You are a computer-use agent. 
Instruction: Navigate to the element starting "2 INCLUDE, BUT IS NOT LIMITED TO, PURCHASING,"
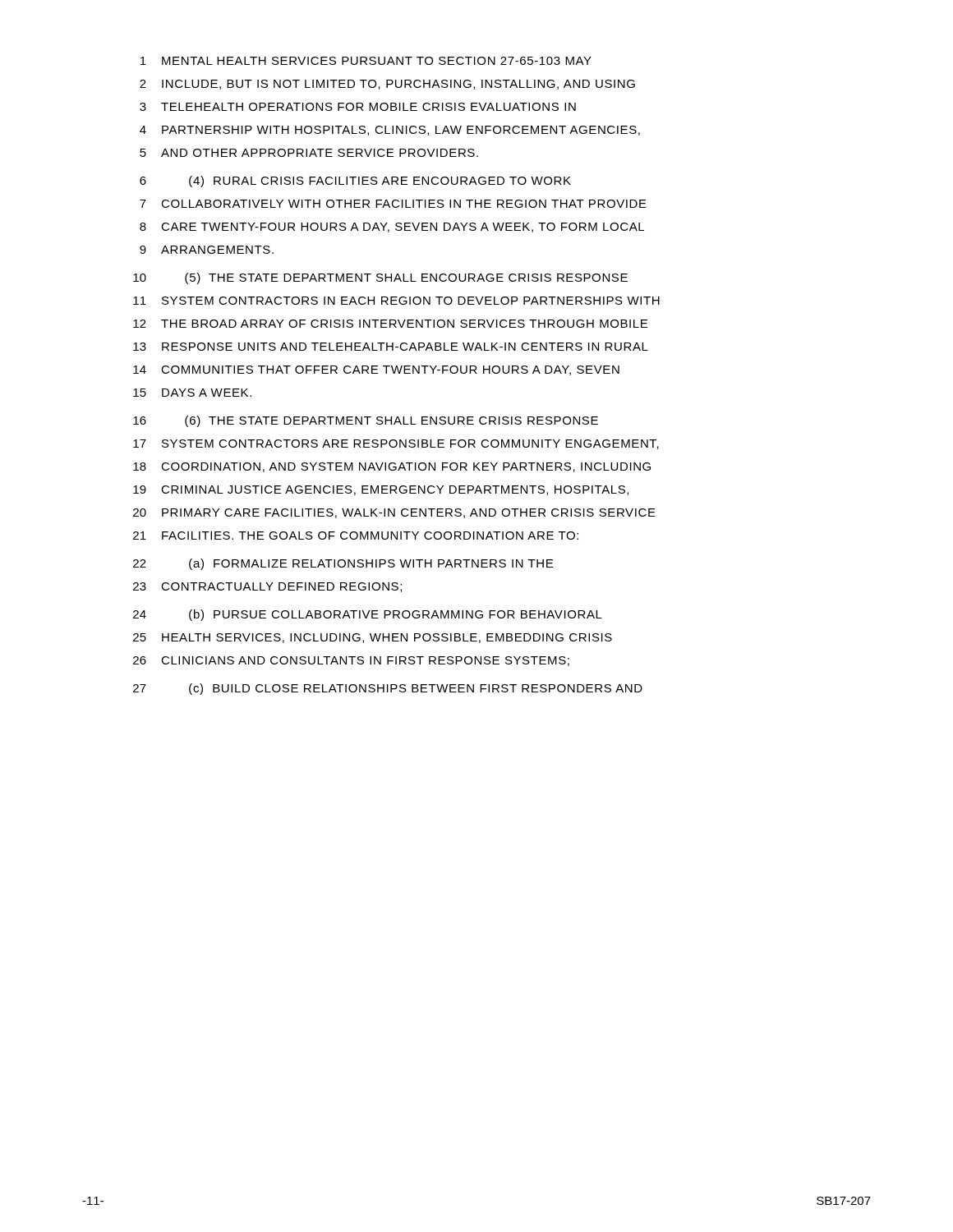489,84
